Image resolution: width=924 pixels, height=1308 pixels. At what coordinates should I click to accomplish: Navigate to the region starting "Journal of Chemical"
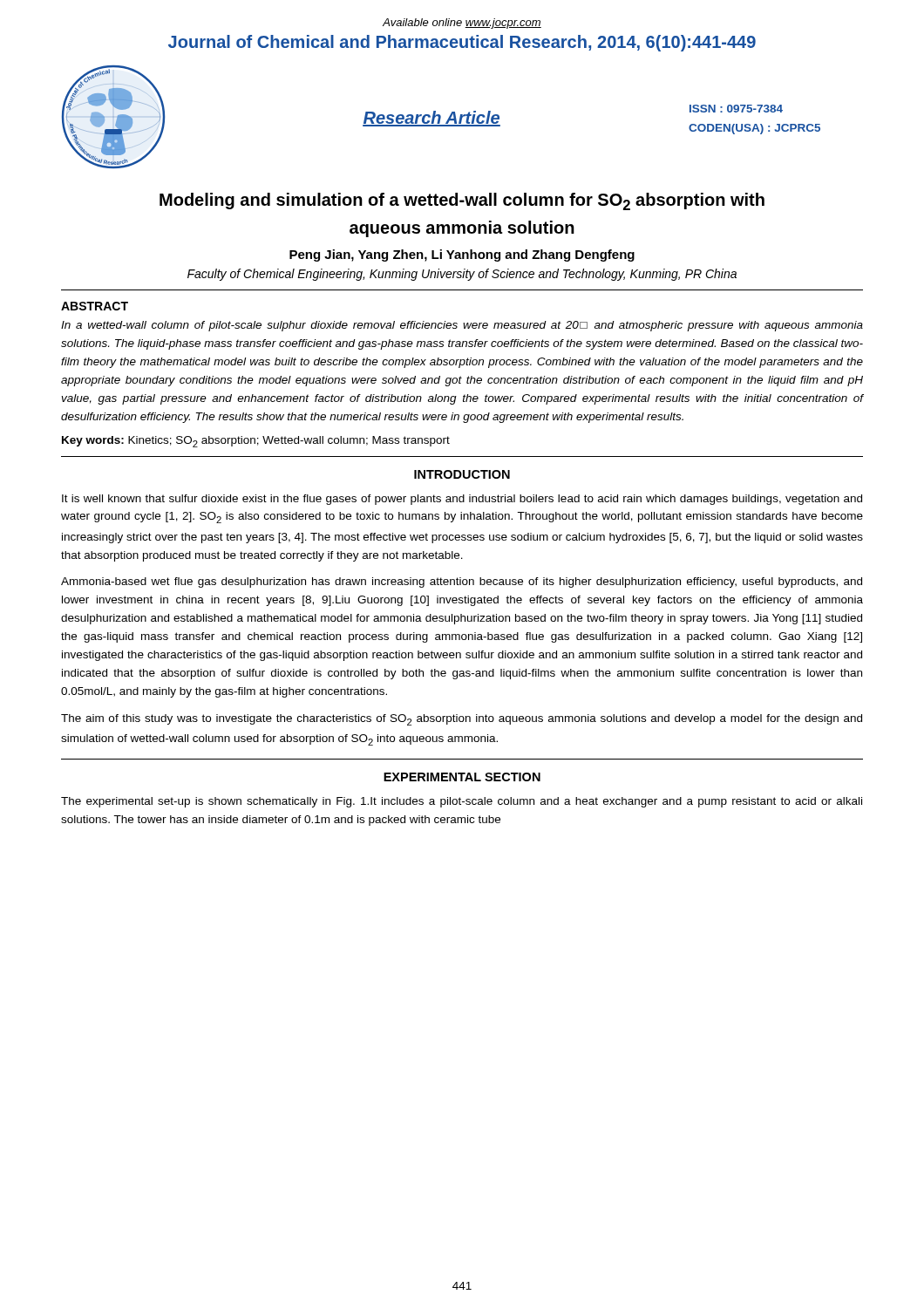coord(462,42)
